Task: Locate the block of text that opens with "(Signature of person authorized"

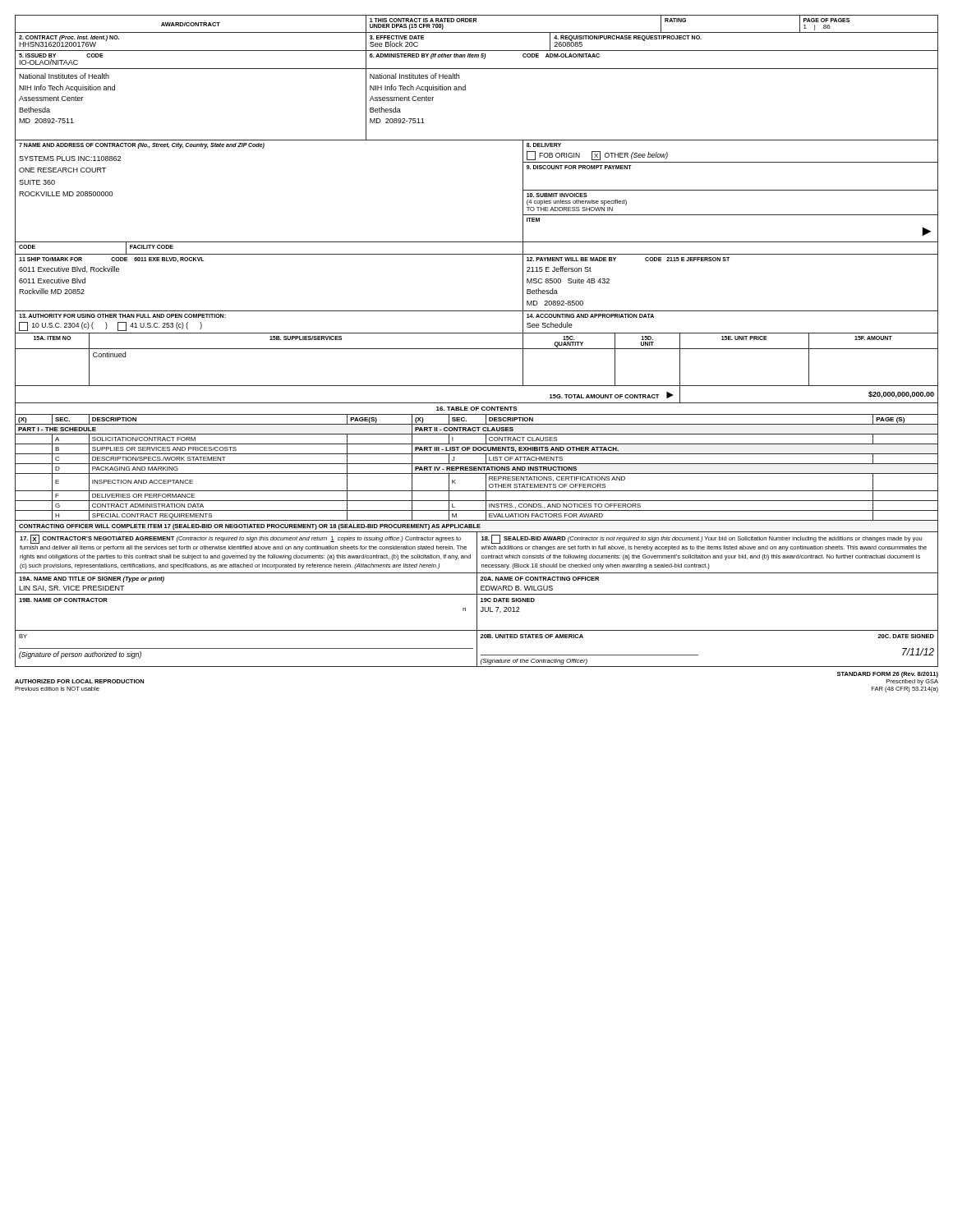Action: click(x=80, y=655)
